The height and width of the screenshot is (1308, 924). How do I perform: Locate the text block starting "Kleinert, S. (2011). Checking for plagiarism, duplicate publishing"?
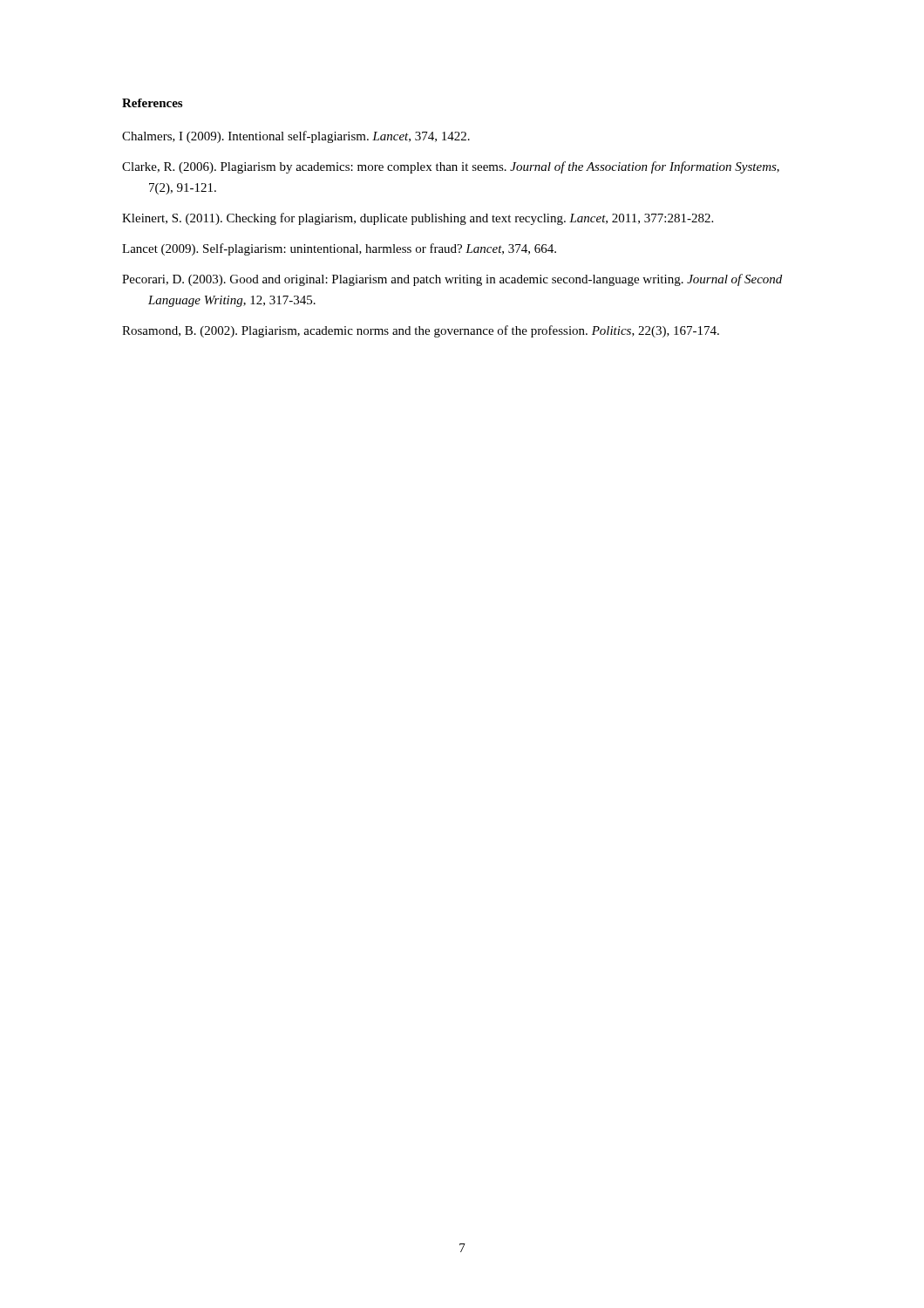[418, 218]
